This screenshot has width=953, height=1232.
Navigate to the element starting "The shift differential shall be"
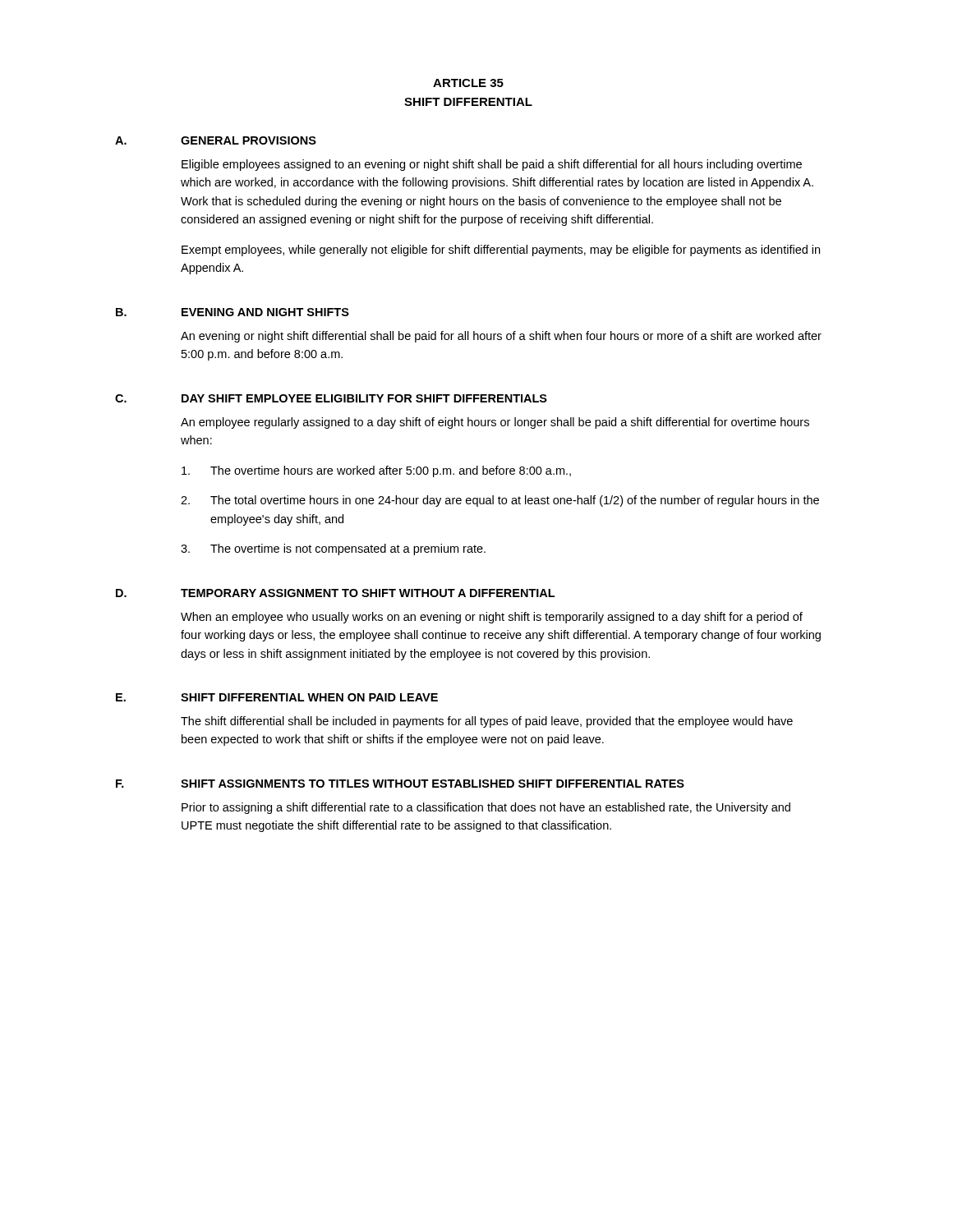[x=487, y=730]
